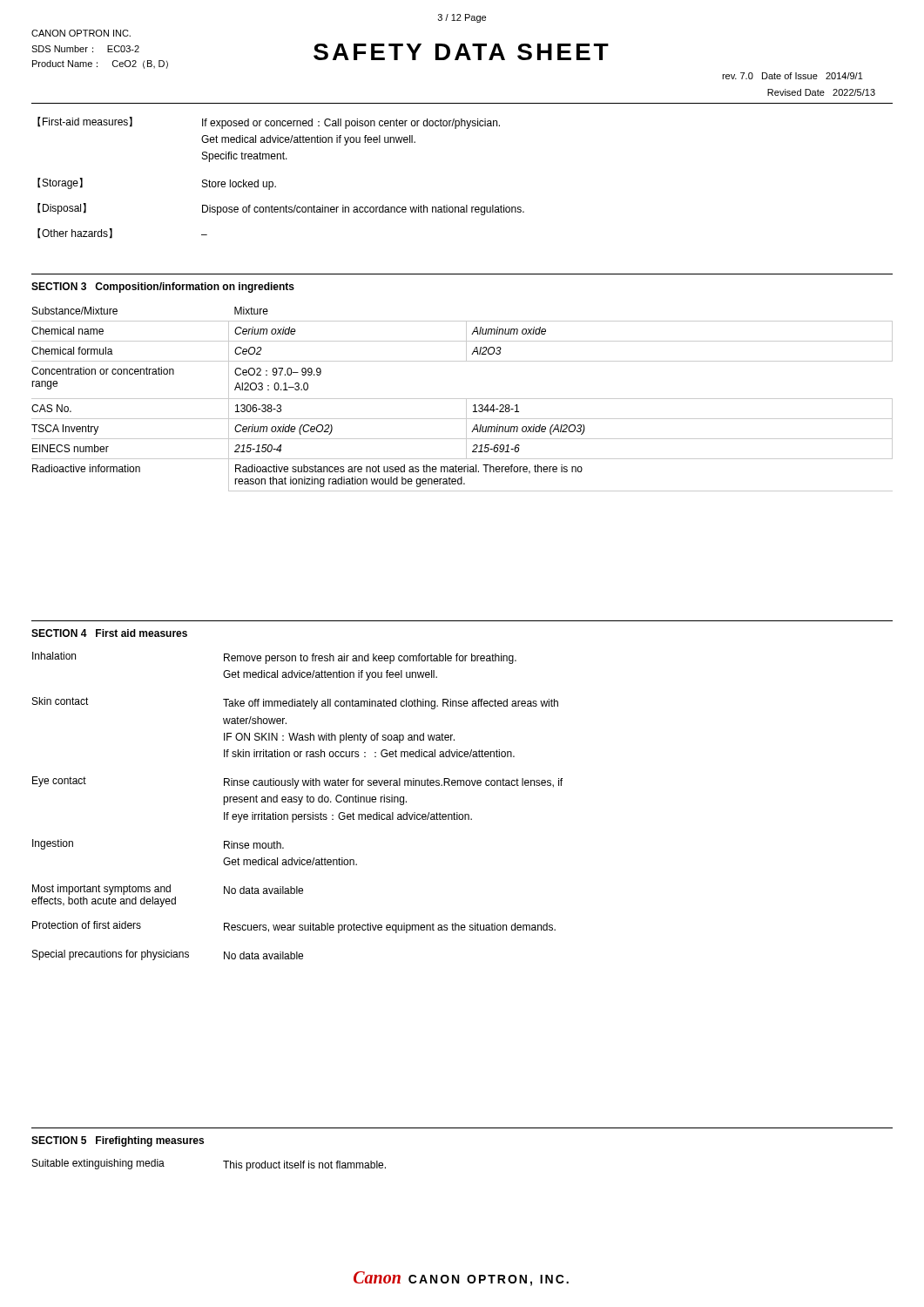Click the passage that begins "Skin contact Take off immediately"
This screenshot has width=924, height=1307.
point(462,729)
